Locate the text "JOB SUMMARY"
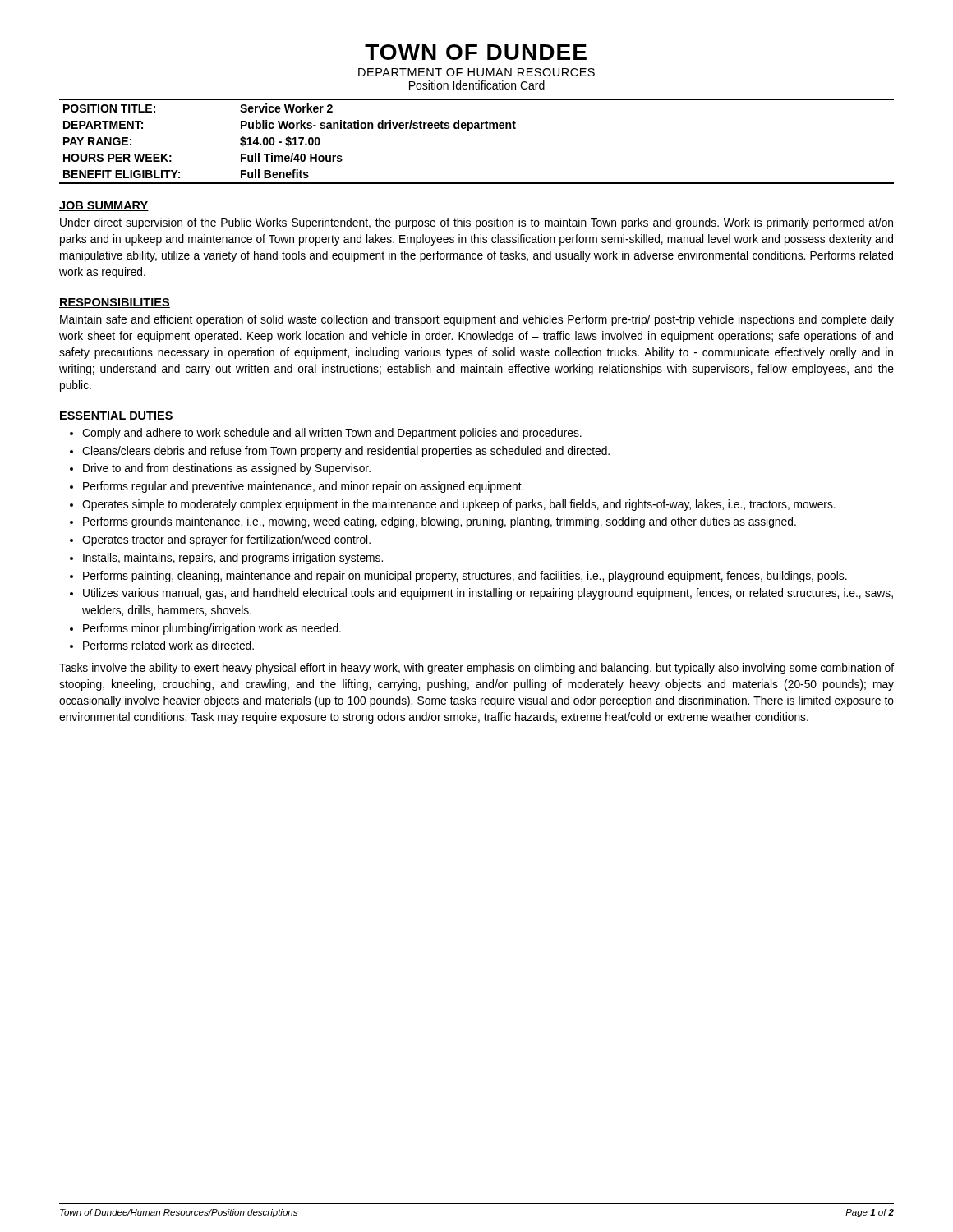Image resolution: width=953 pixels, height=1232 pixels. (104, 205)
